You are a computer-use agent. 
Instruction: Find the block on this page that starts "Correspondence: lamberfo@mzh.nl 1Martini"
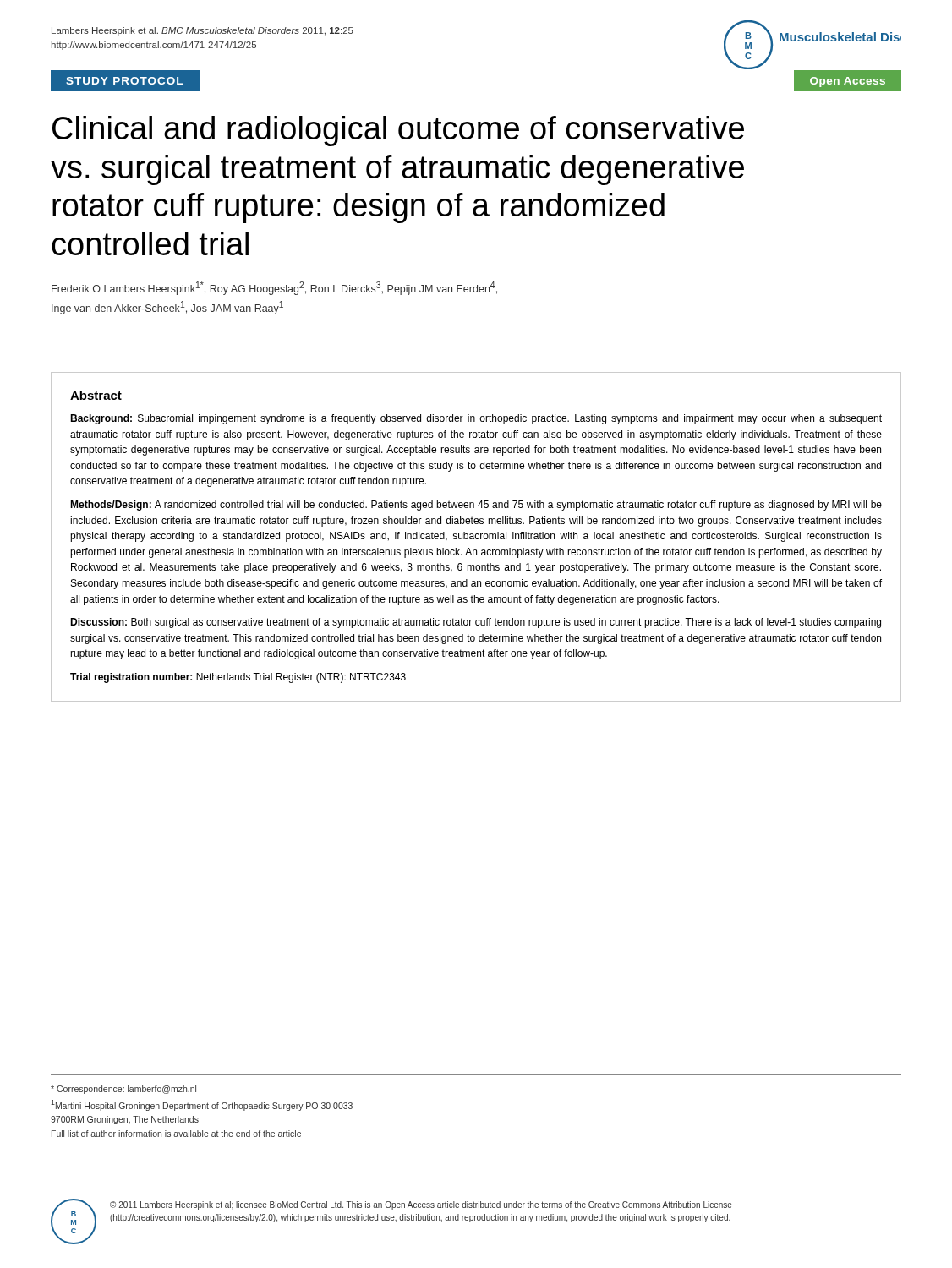123,1090
